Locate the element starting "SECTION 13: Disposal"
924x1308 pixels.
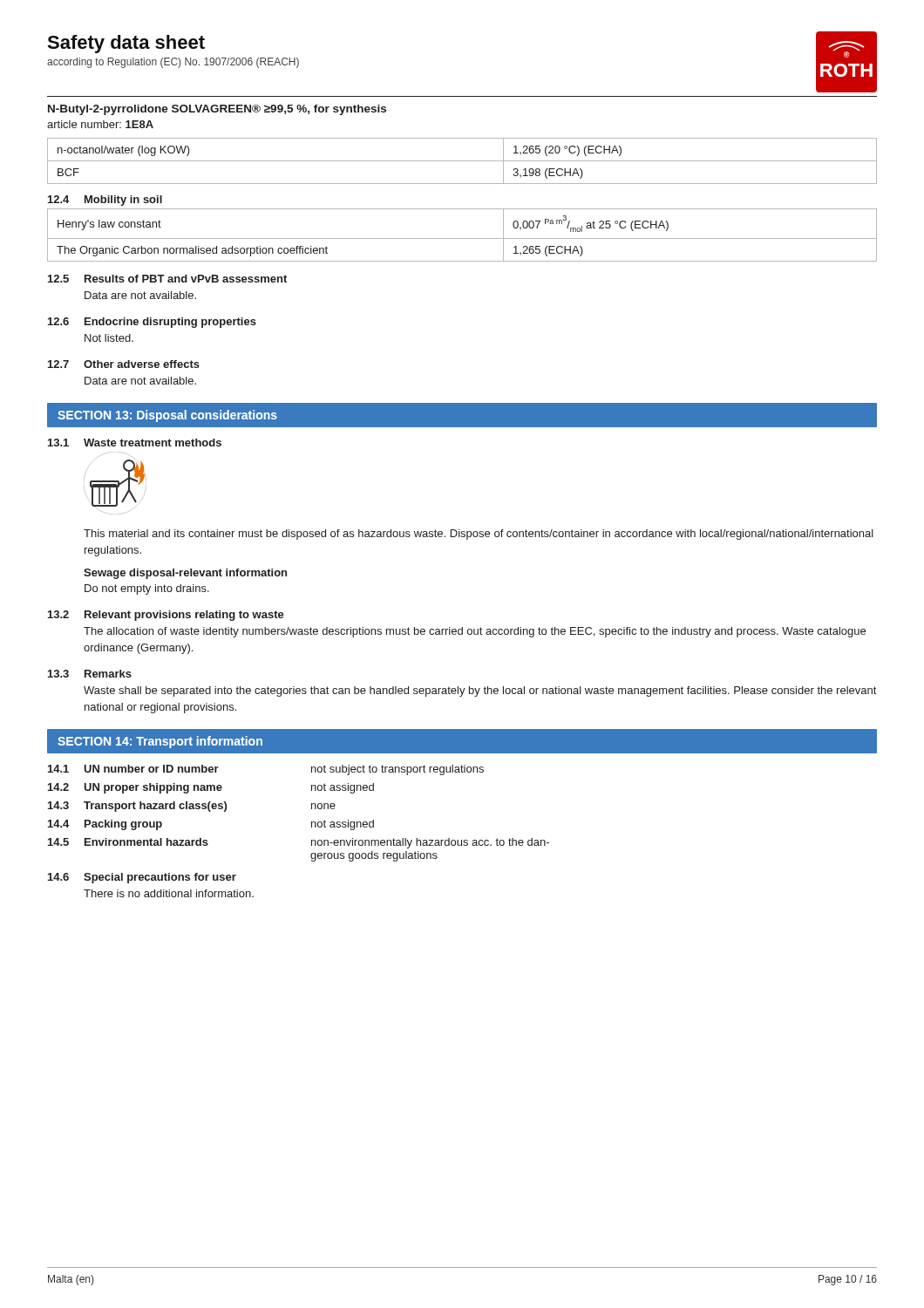(167, 415)
